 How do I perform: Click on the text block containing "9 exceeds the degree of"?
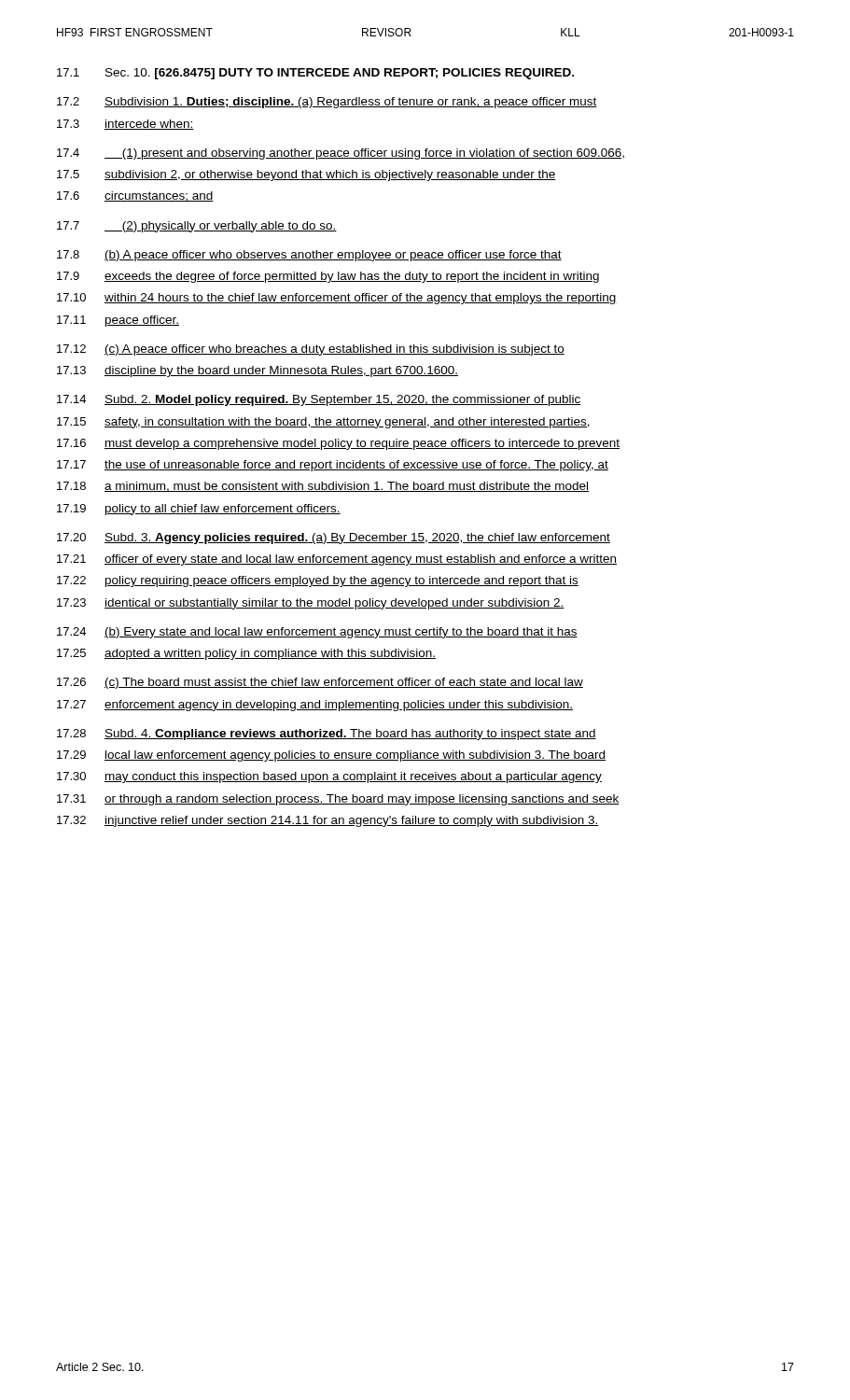click(425, 276)
